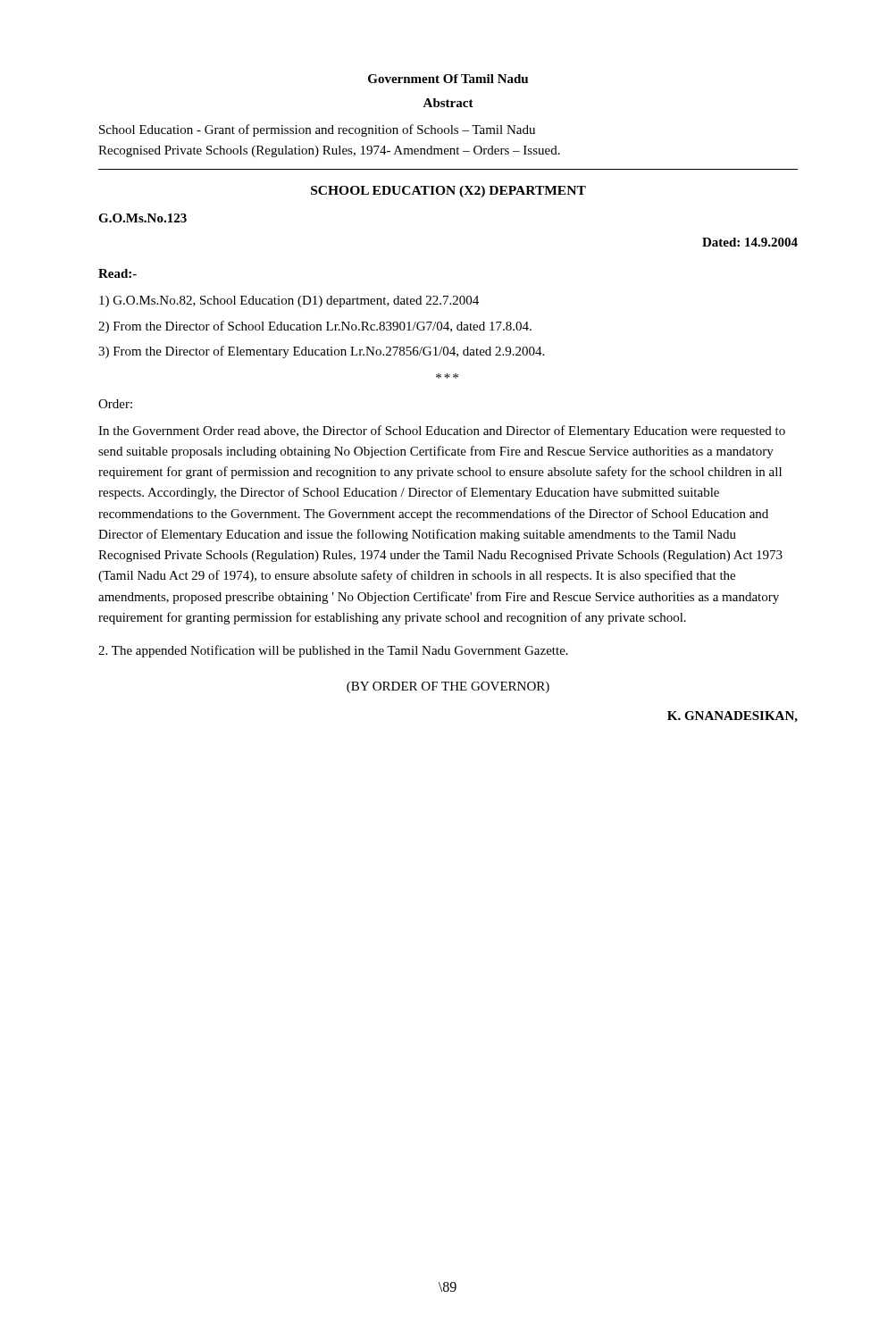Click on the block starting "Government Of Tamil"
The image size is (896, 1340).
(x=448, y=79)
